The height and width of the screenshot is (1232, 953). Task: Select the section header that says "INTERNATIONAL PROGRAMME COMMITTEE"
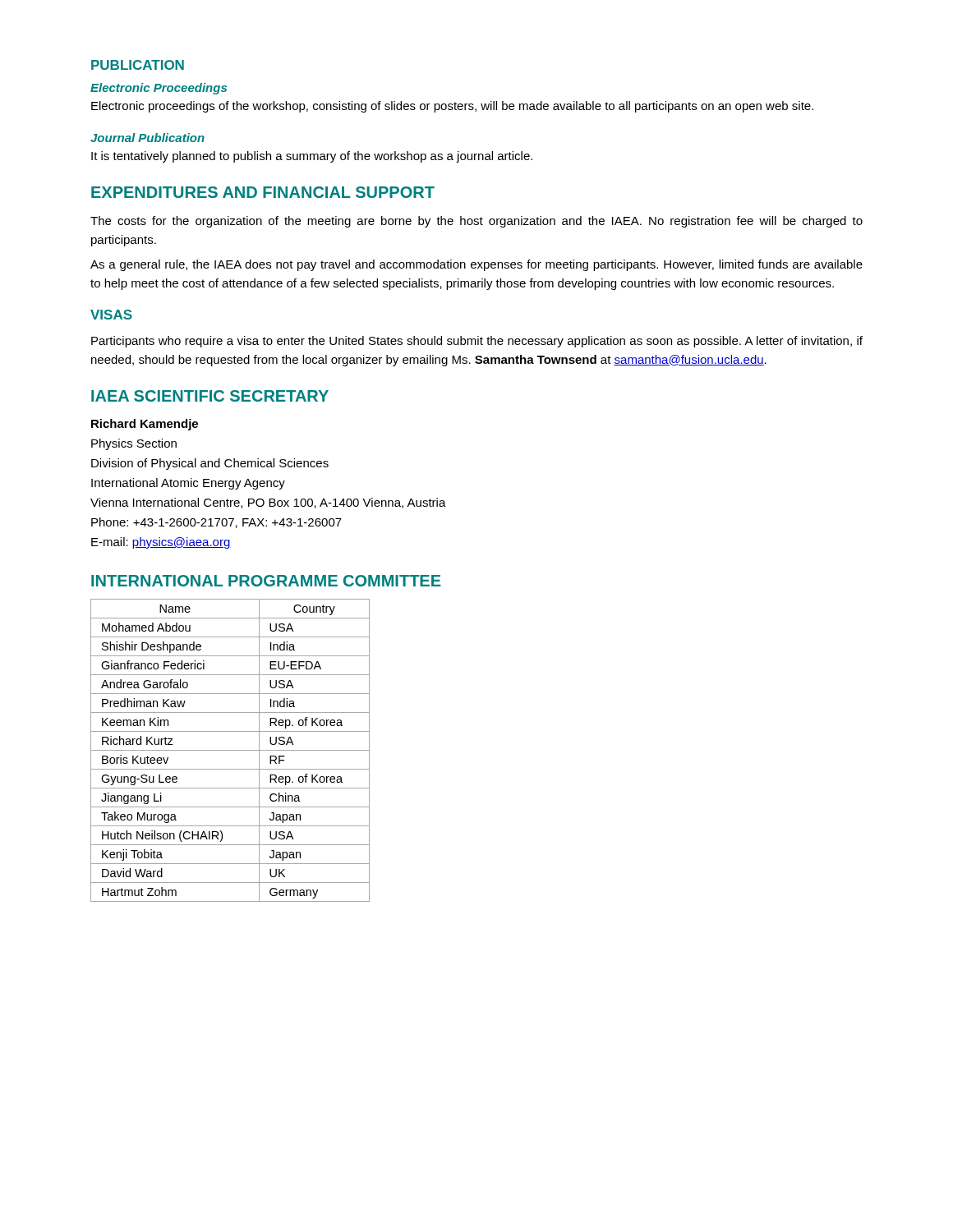(266, 581)
